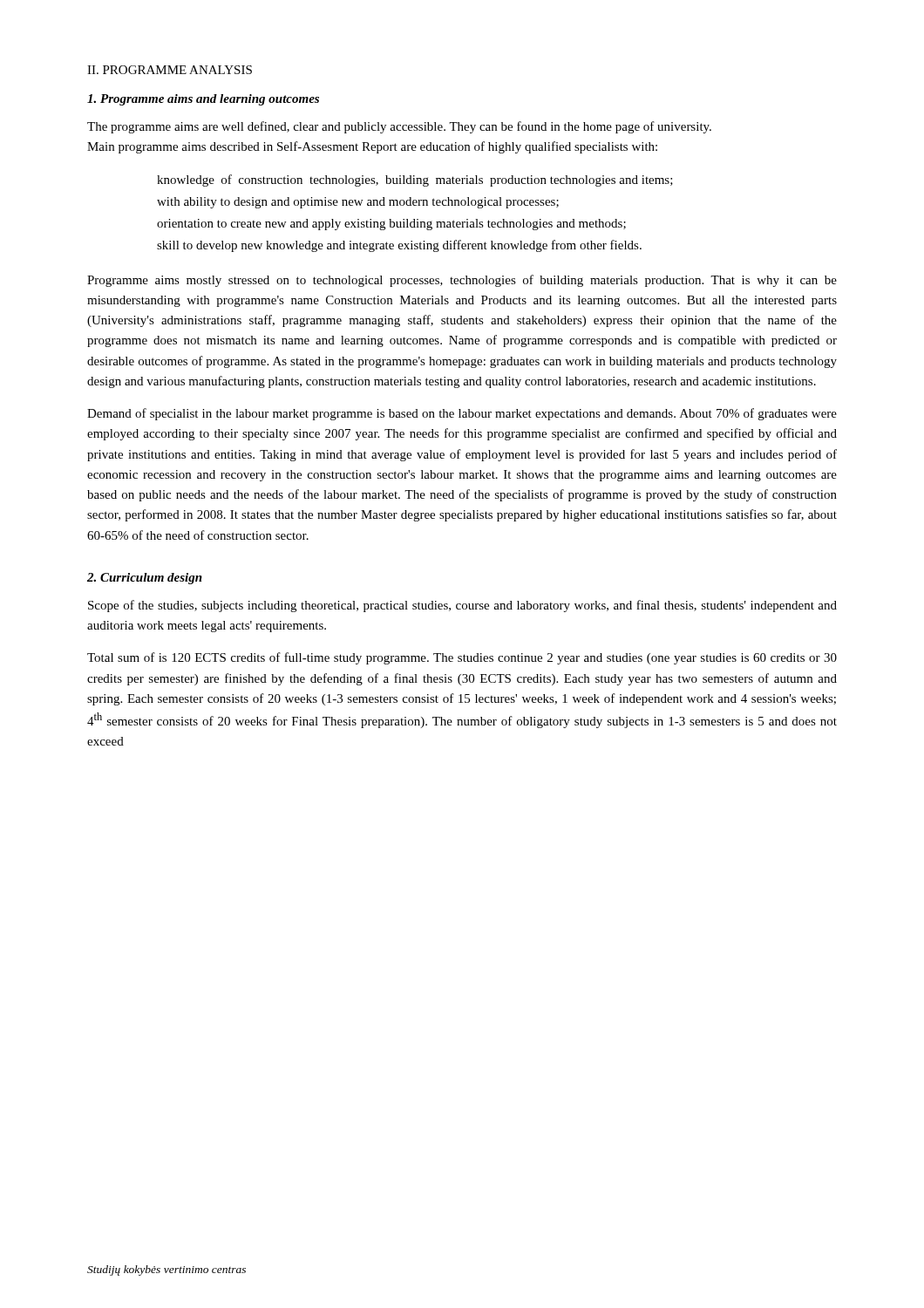The height and width of the screenshot is (1308, 924).
Task: Where is the passage that starts "Demand of specialist in the labour"?
Action: click(x=462, y=474)
